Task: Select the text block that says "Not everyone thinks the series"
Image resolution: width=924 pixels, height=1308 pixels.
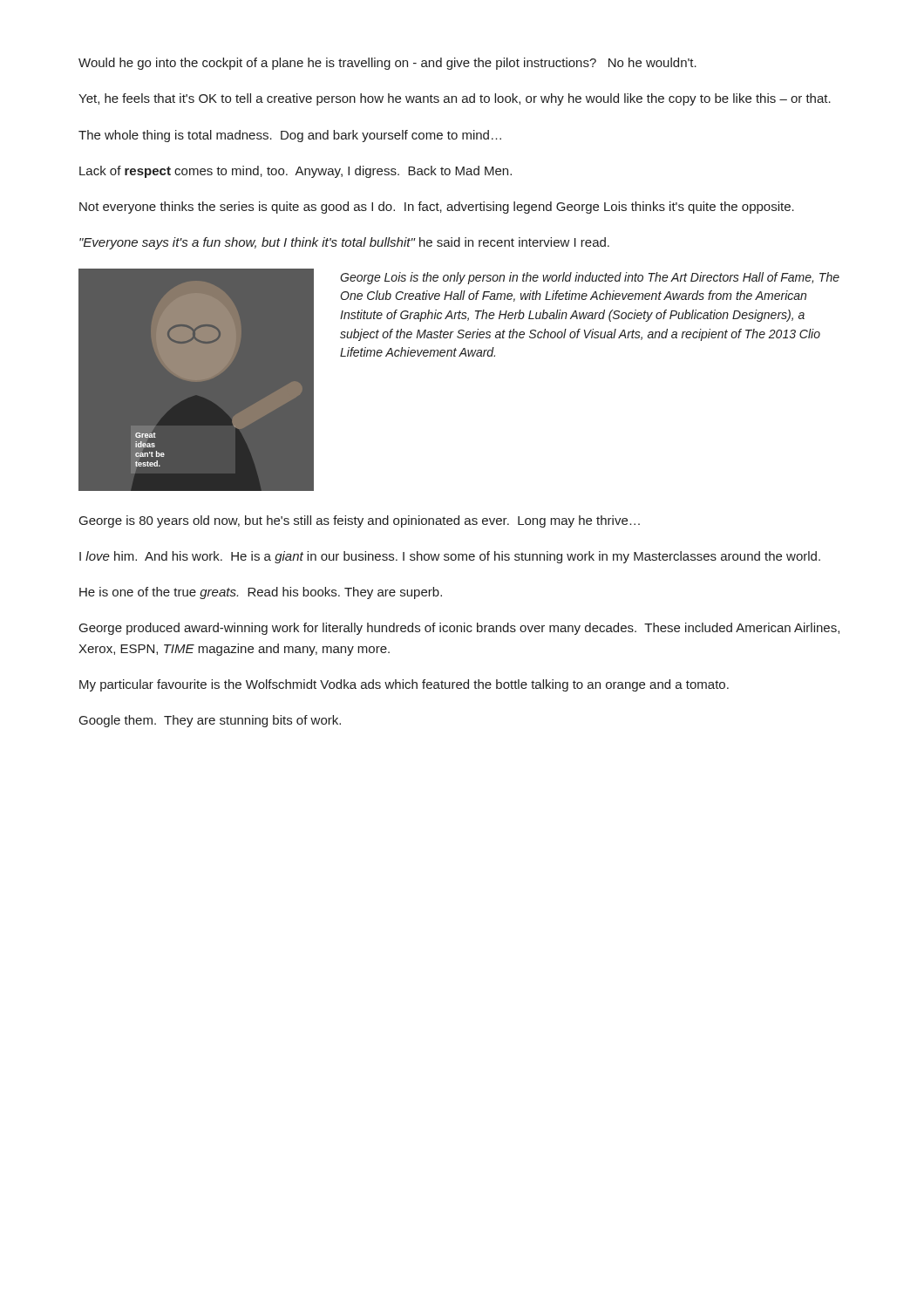Action: (x=437, y=206)
